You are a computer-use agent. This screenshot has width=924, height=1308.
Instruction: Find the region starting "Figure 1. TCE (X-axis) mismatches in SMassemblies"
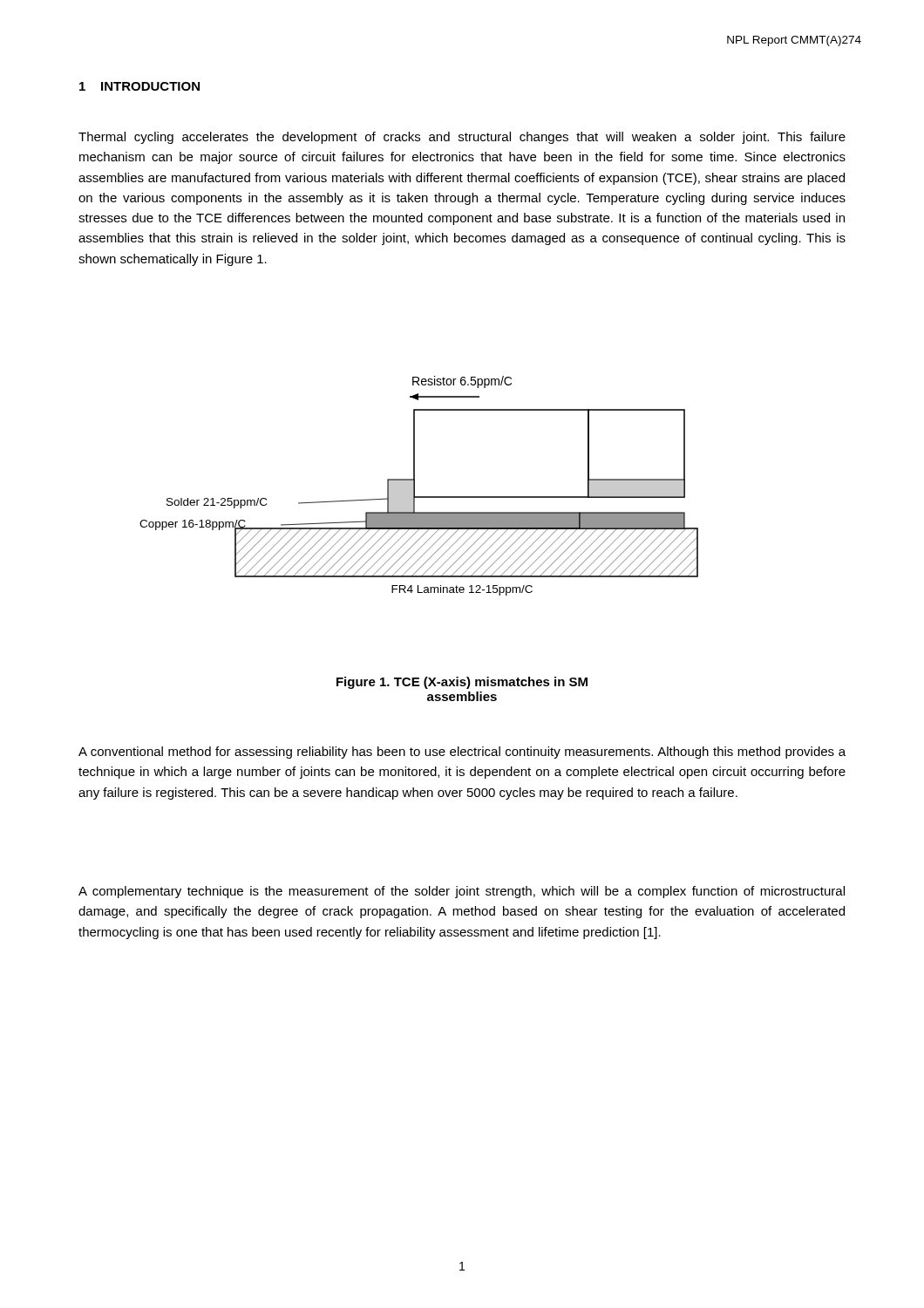462,689
